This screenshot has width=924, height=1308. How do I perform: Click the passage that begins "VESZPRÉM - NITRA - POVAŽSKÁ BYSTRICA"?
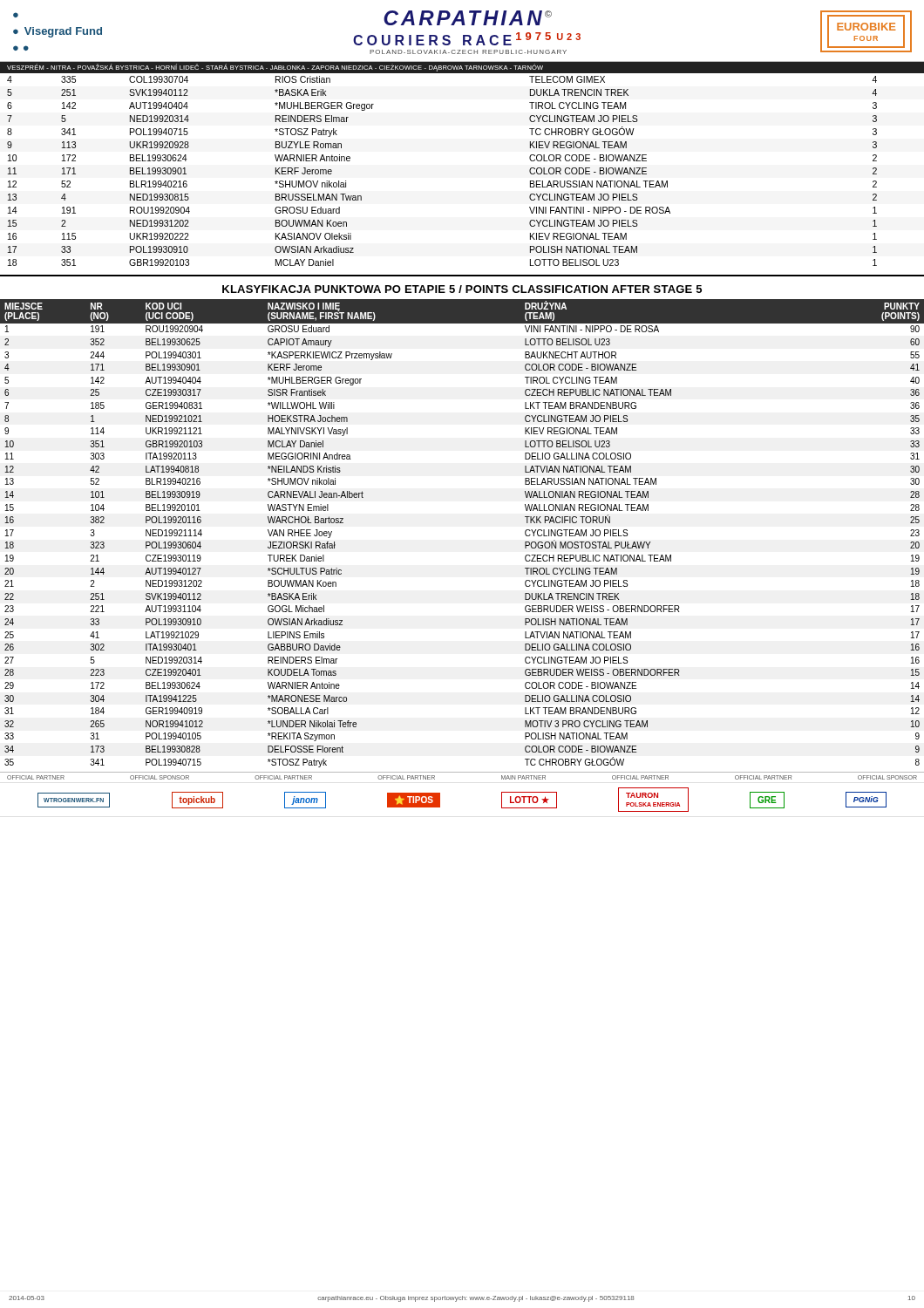pos(275,67)
